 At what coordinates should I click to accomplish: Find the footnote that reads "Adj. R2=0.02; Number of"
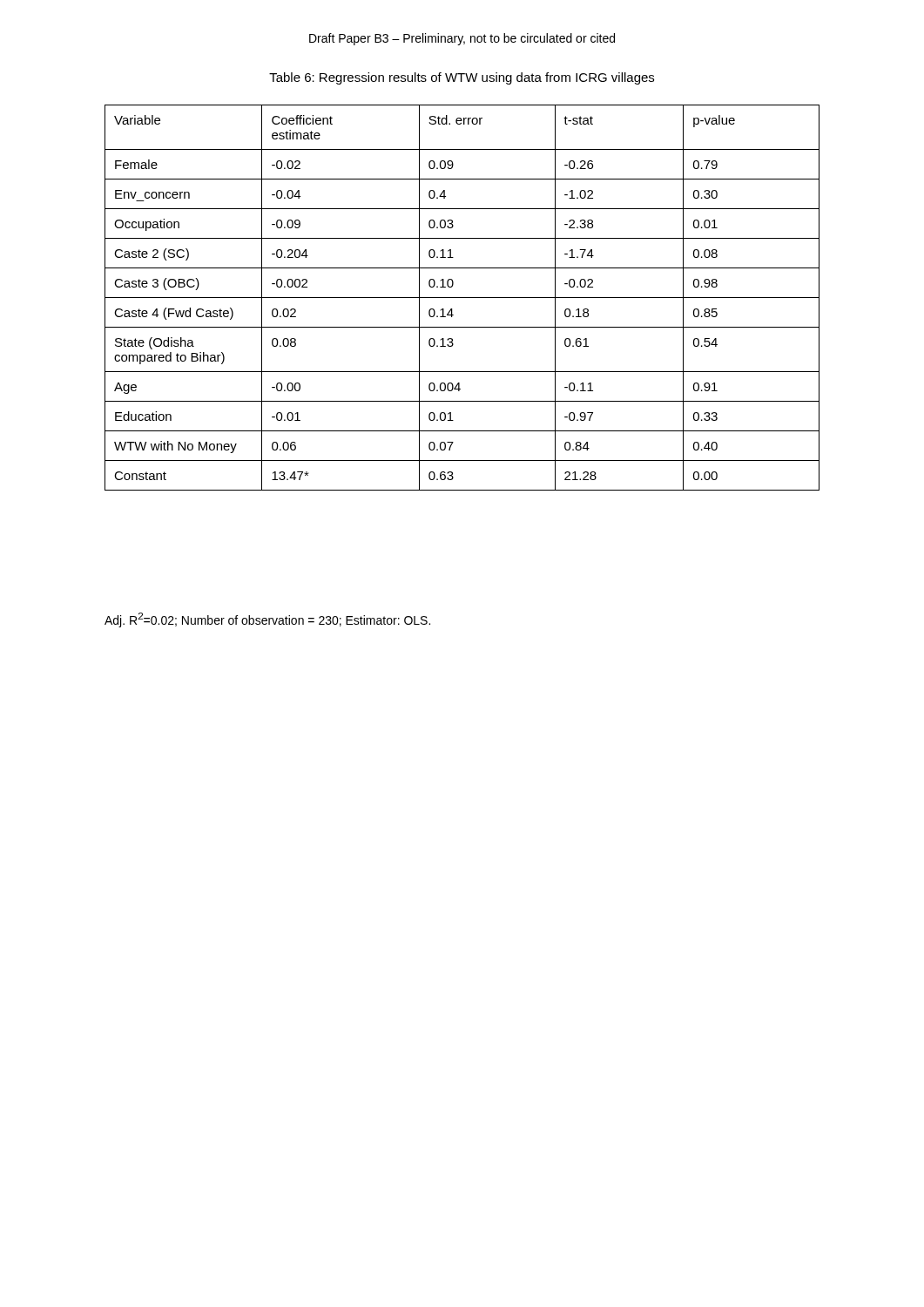click(x=268, y=619)
